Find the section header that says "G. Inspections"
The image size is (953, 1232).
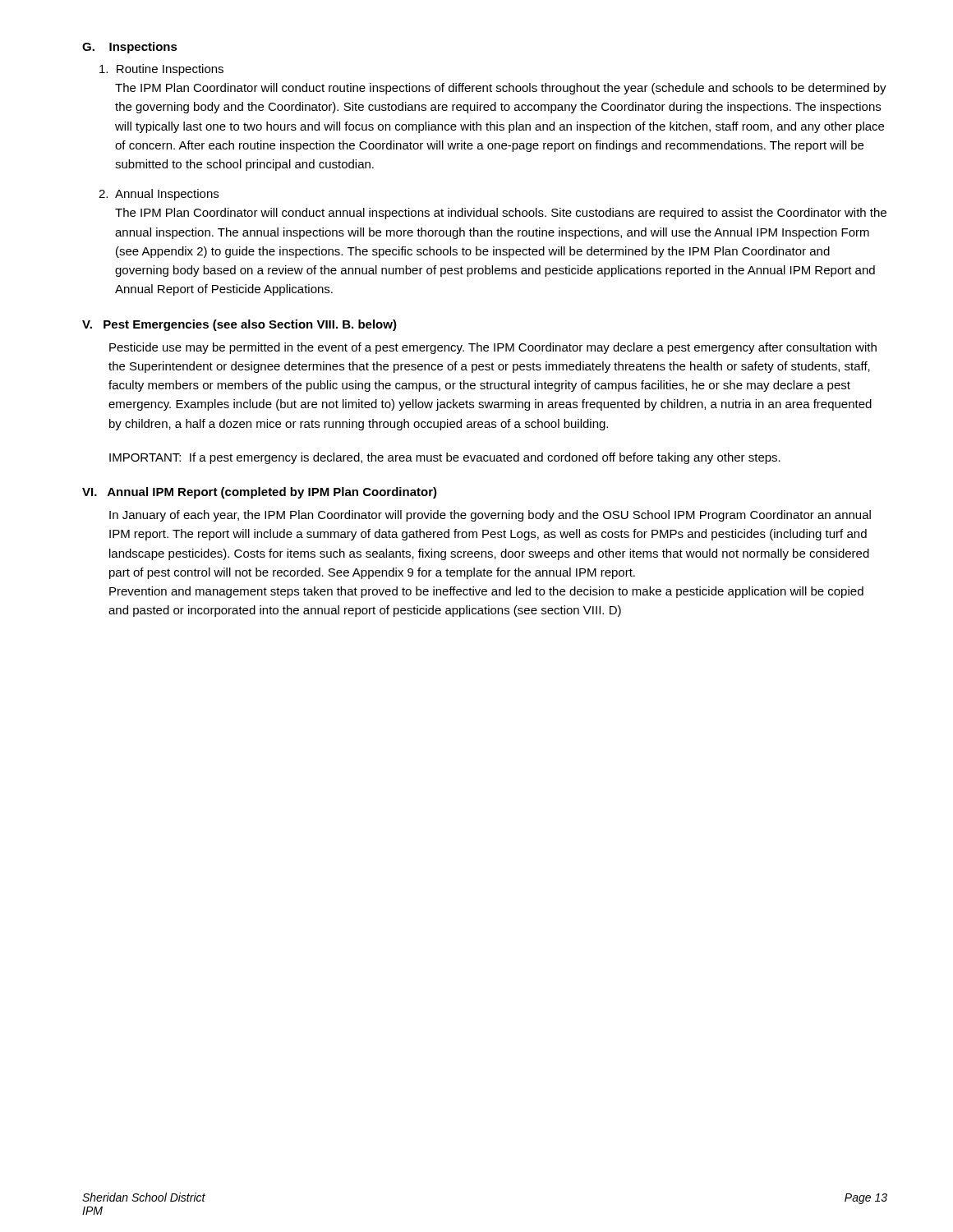point(130,46)
